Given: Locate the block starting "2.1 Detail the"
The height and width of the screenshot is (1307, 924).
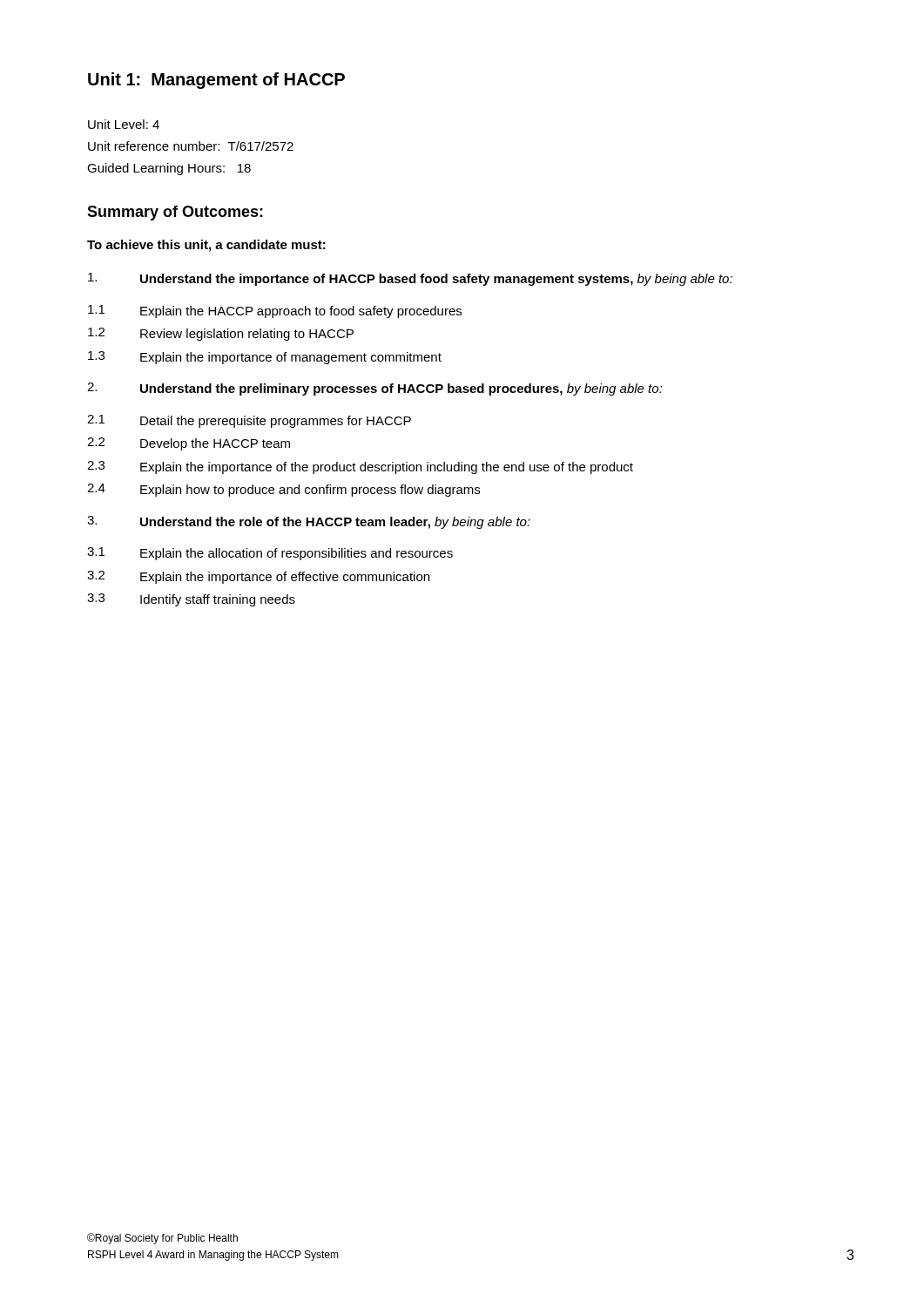Looking at the screenshot, I should pyautogui.click(x=249, y=421).
